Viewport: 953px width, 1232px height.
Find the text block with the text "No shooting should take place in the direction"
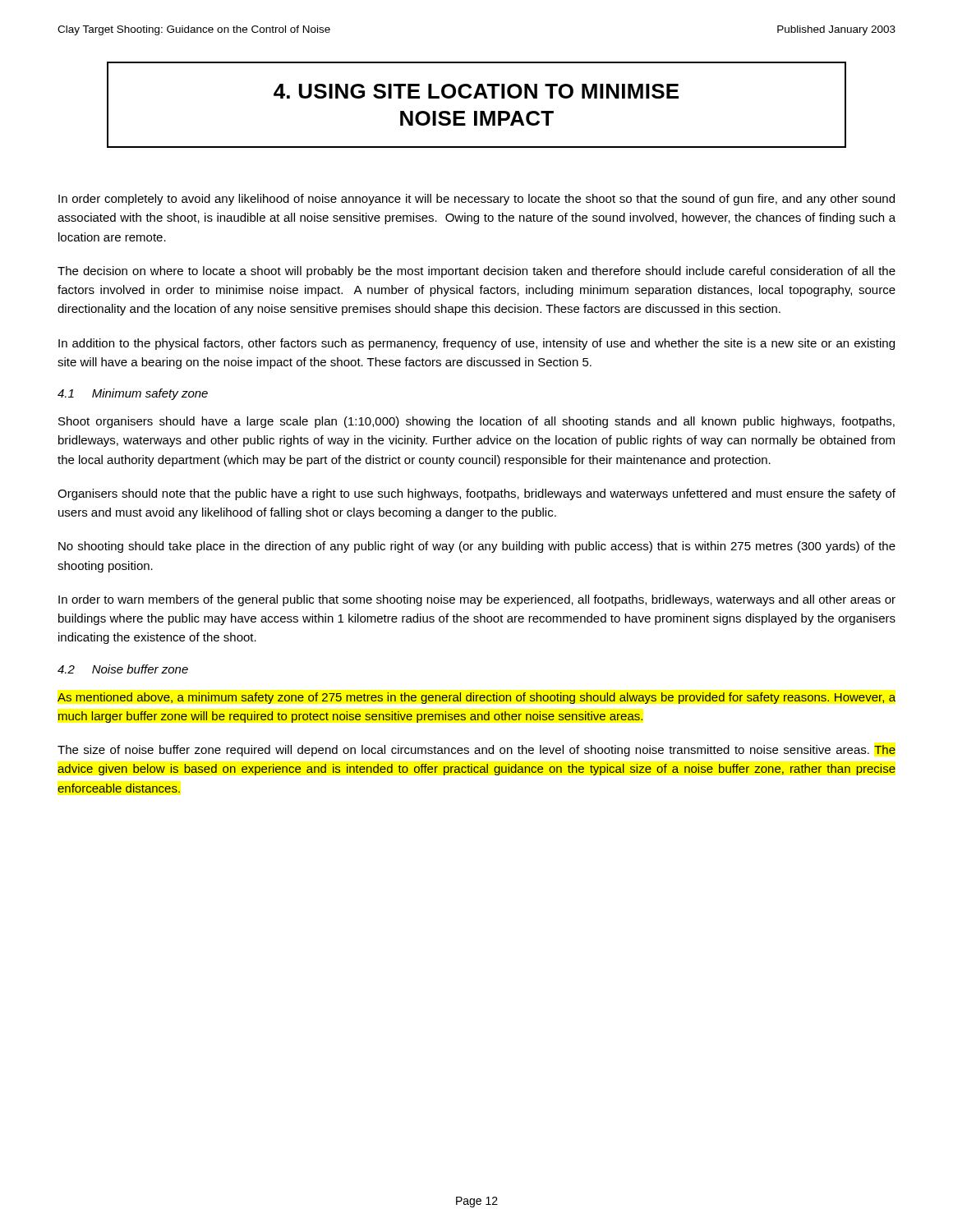pos(476,556)
